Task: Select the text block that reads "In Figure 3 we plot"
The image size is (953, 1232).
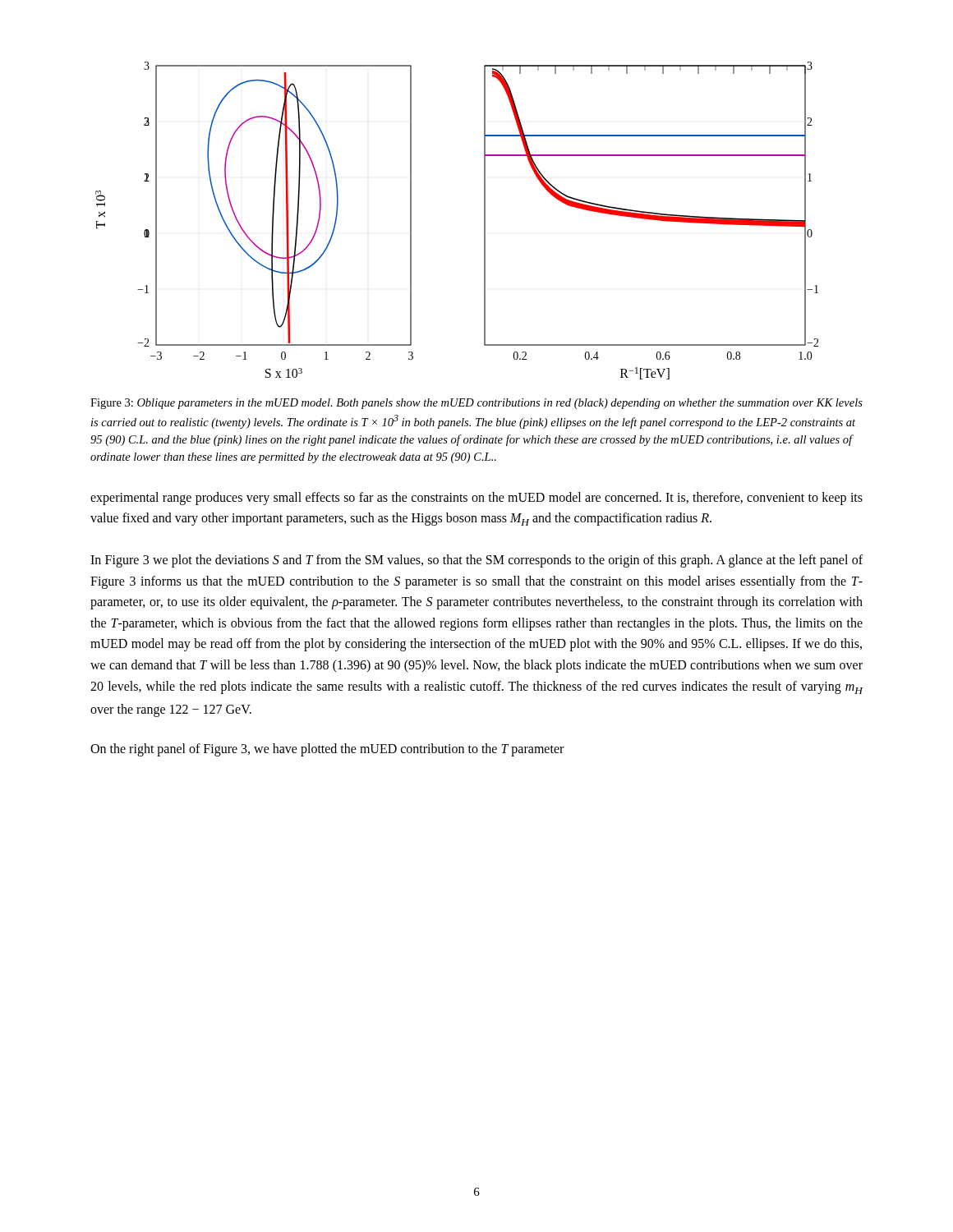Action: pos(476,635)
